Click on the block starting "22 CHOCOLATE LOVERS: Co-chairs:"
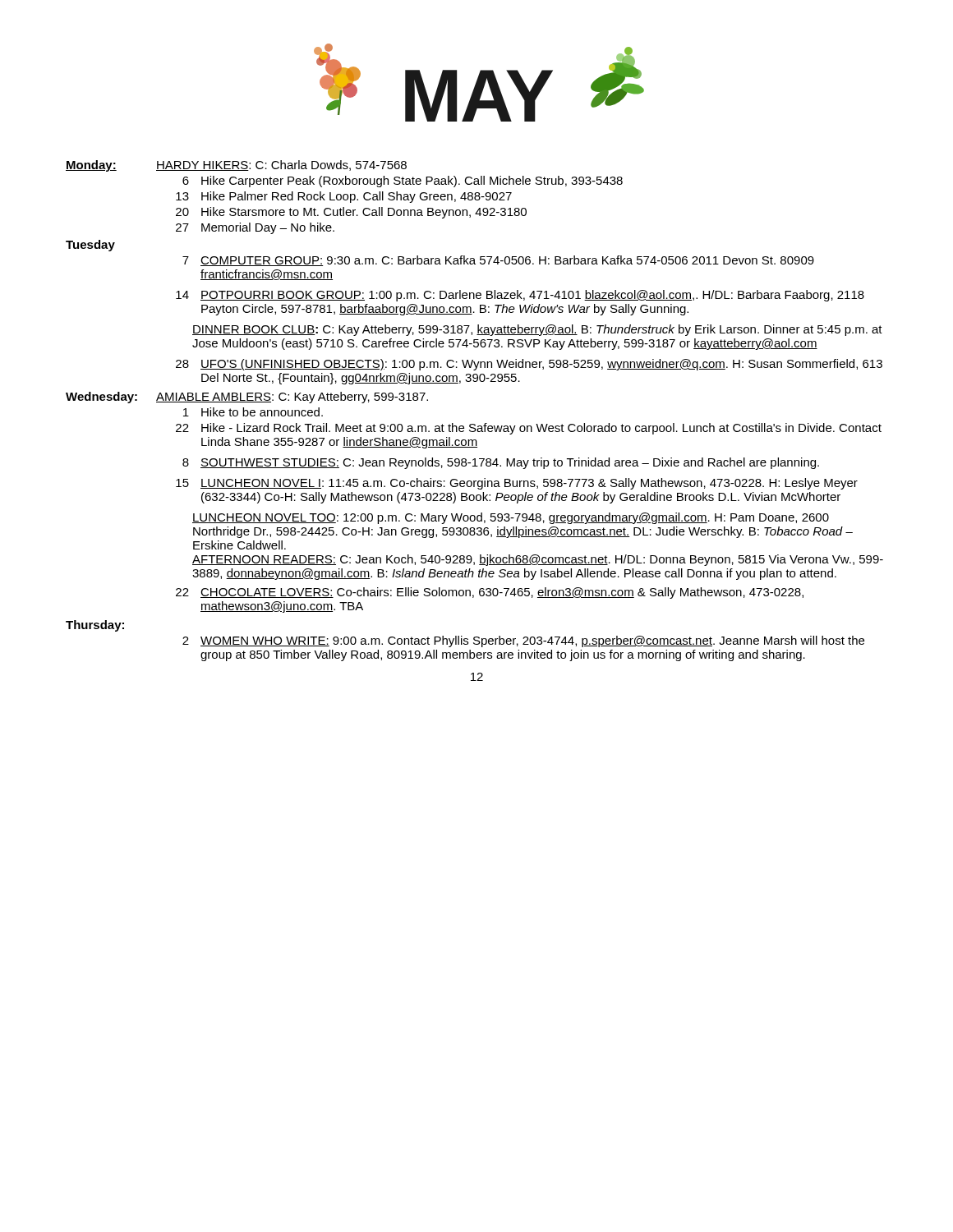The image size is (953, 1232). point(476,599)
